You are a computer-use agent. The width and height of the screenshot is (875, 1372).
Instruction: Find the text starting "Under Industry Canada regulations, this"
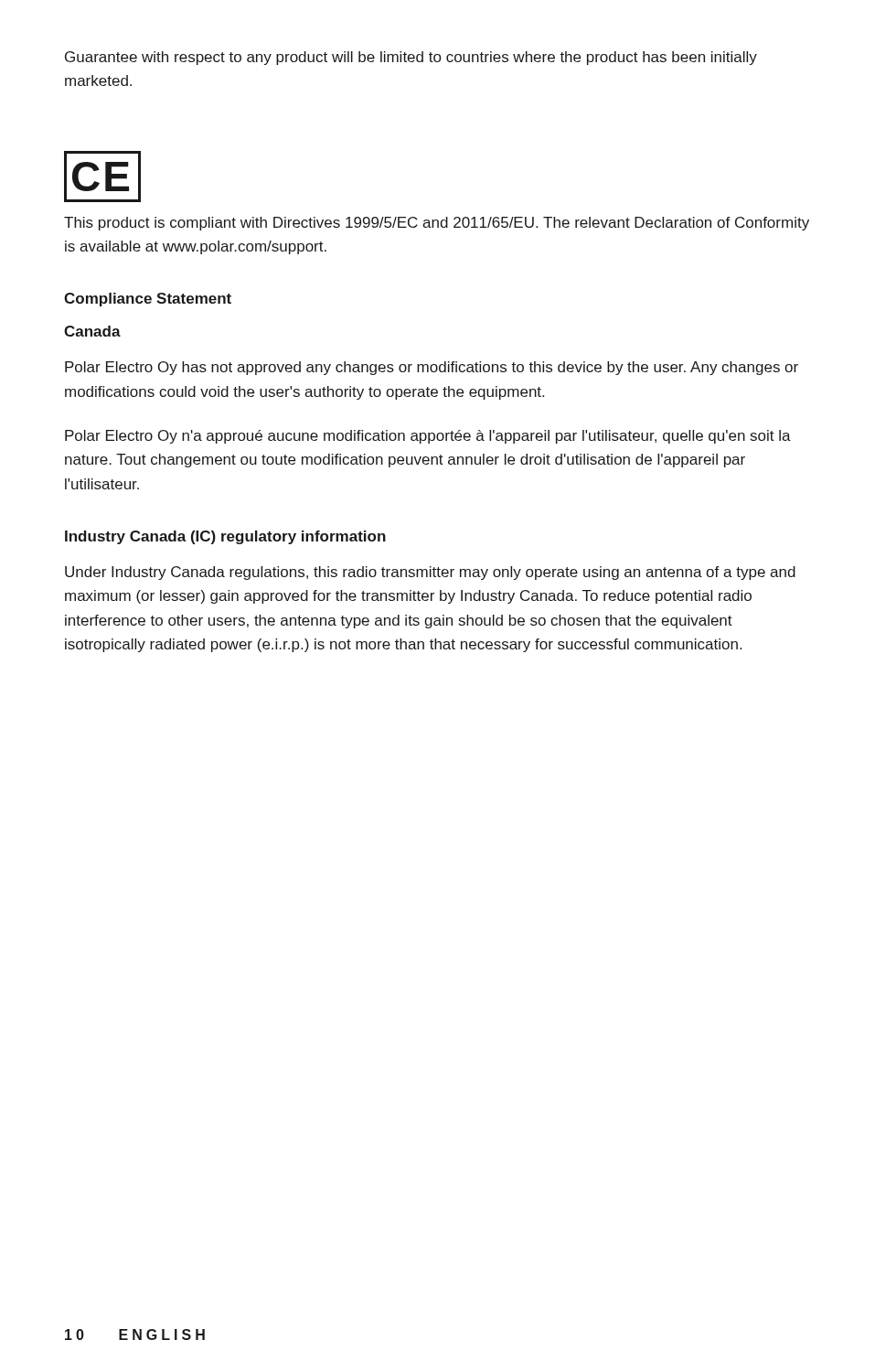430,608
